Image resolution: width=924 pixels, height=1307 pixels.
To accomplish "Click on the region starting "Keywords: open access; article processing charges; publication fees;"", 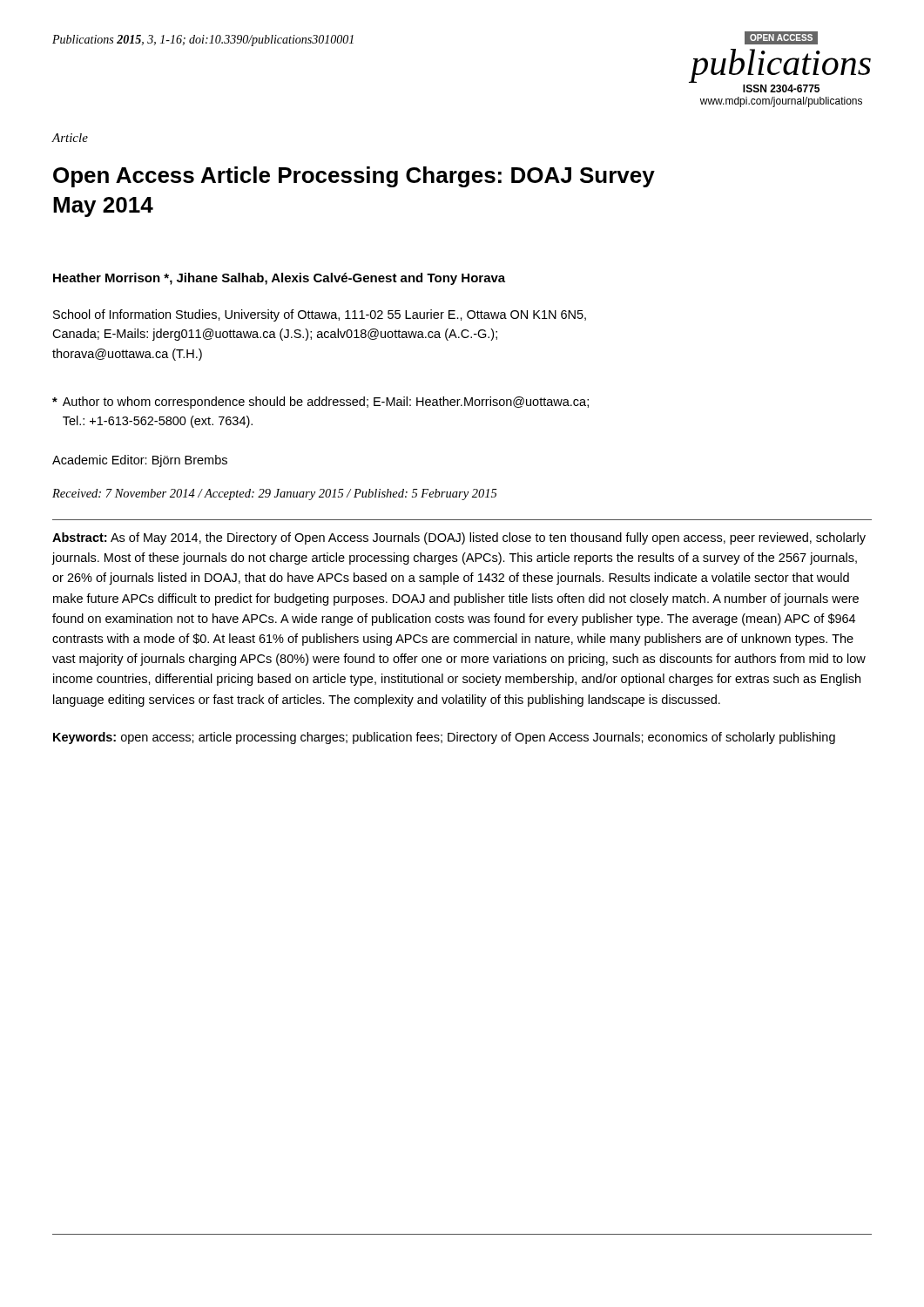I will click(444, 737).
